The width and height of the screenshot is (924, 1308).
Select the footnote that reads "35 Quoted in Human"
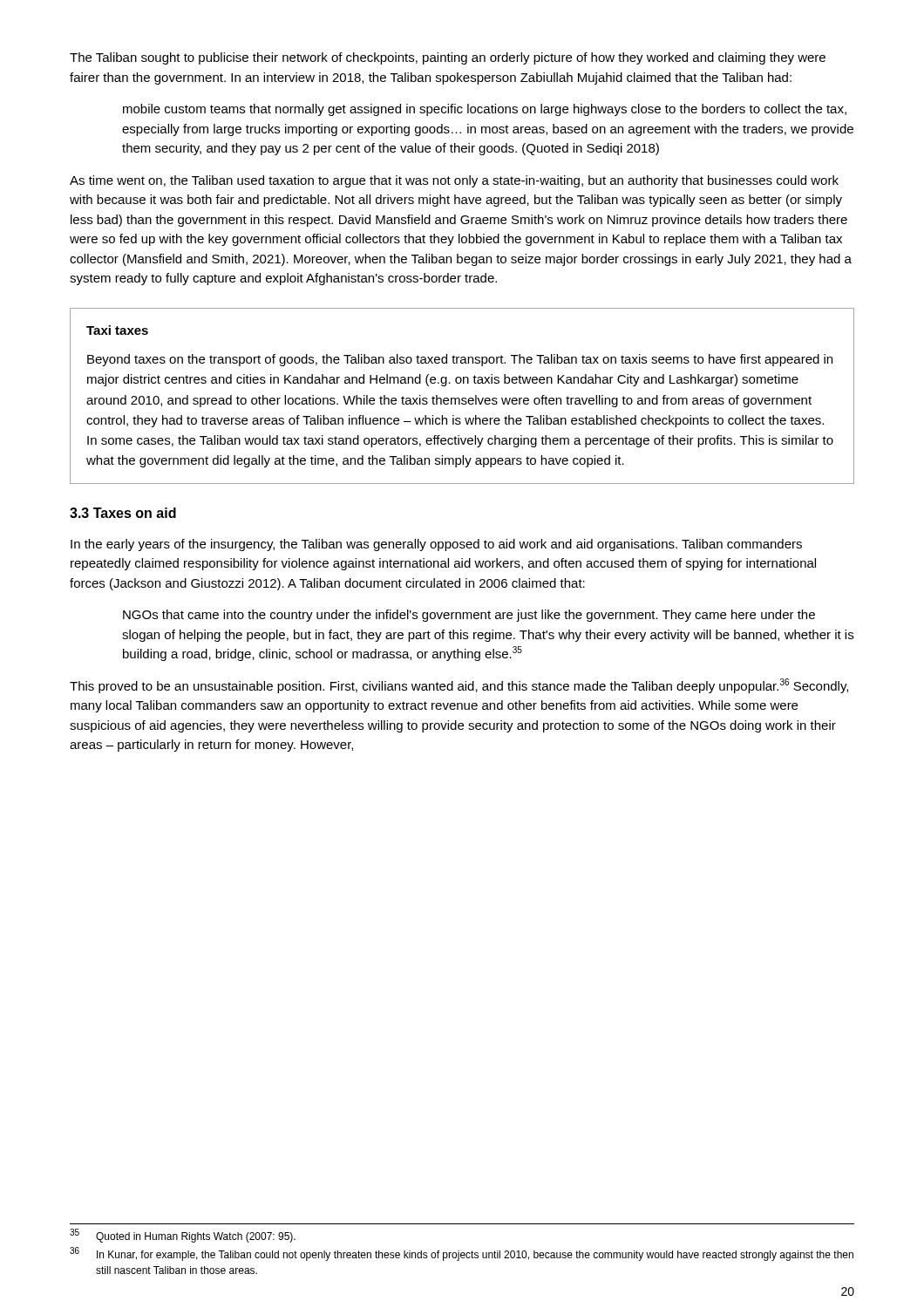[x=183, y=1236]
